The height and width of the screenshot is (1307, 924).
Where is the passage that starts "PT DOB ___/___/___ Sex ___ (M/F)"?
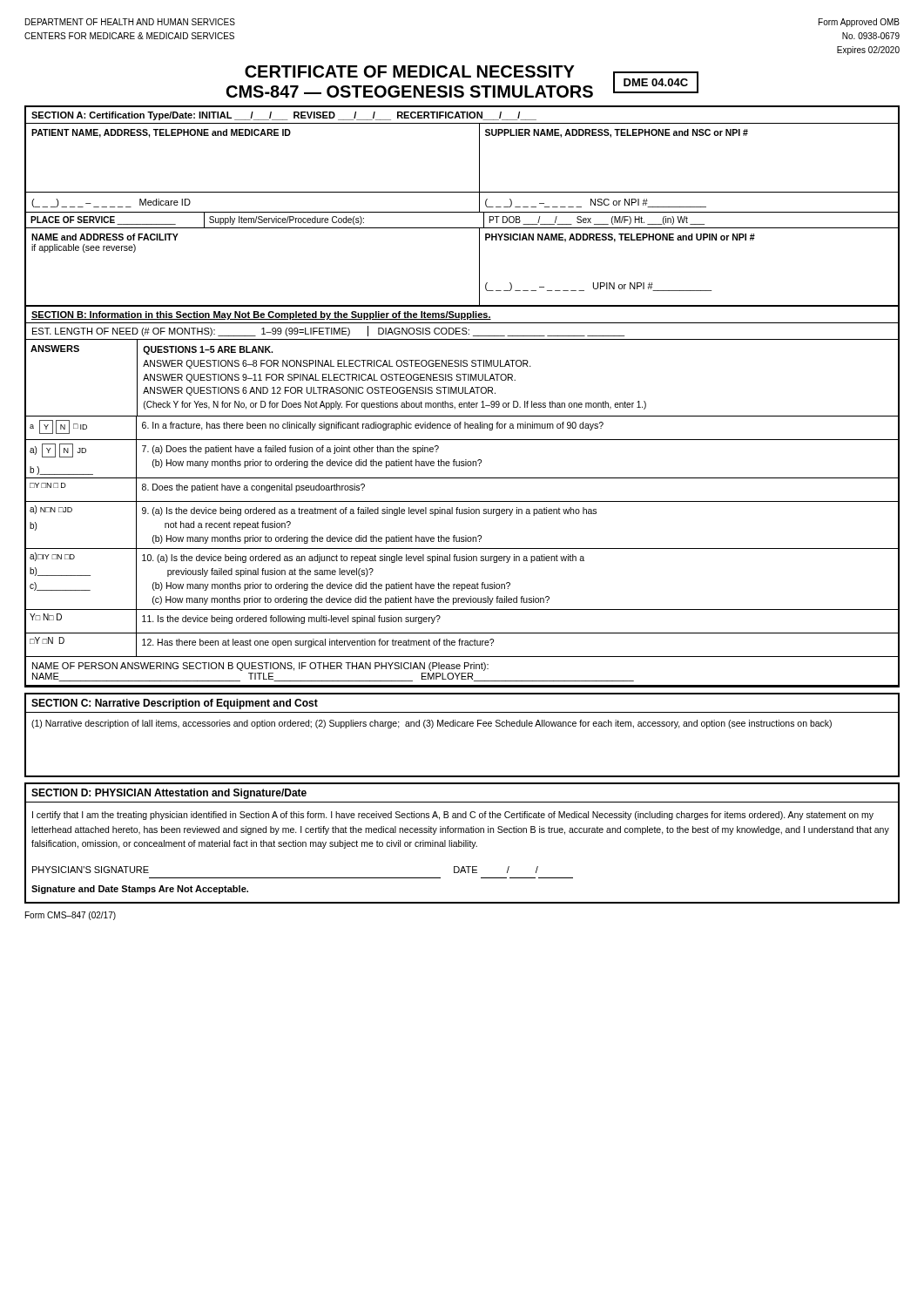tap(597, 220)
